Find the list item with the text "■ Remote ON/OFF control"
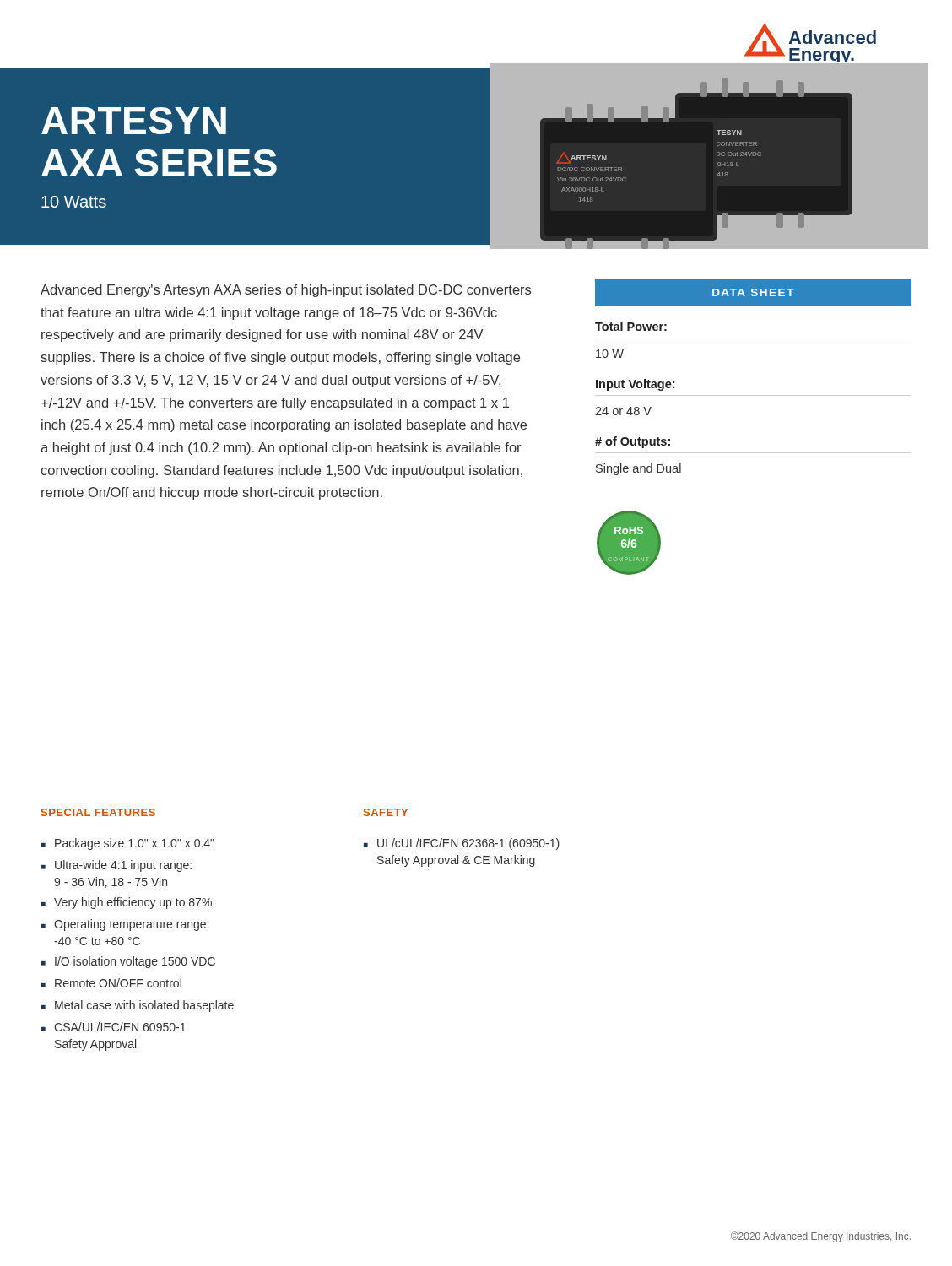The width and height of the screenshot is (952, 1266). click(111, 984)
